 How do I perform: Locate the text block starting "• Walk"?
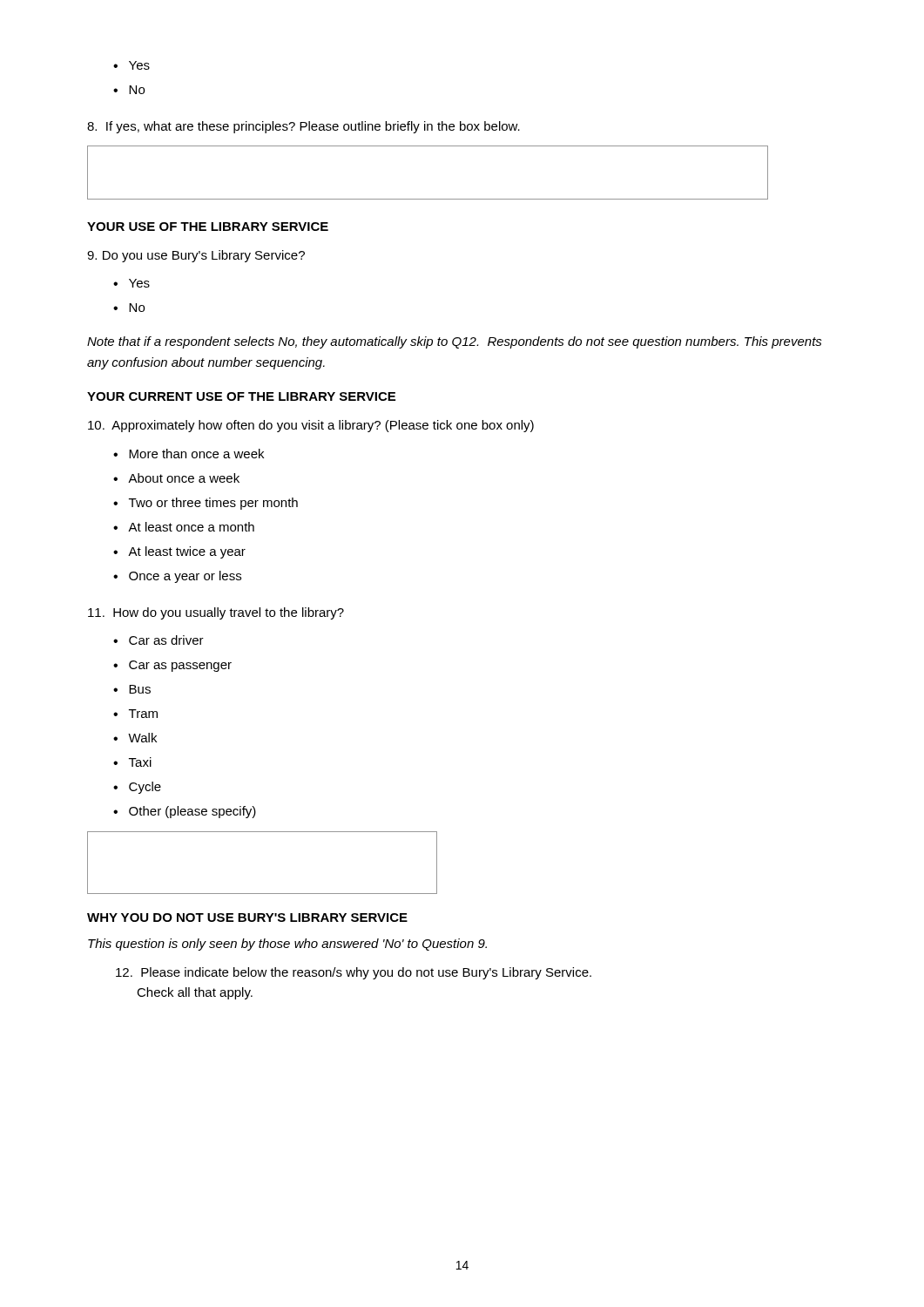point(135,739)
